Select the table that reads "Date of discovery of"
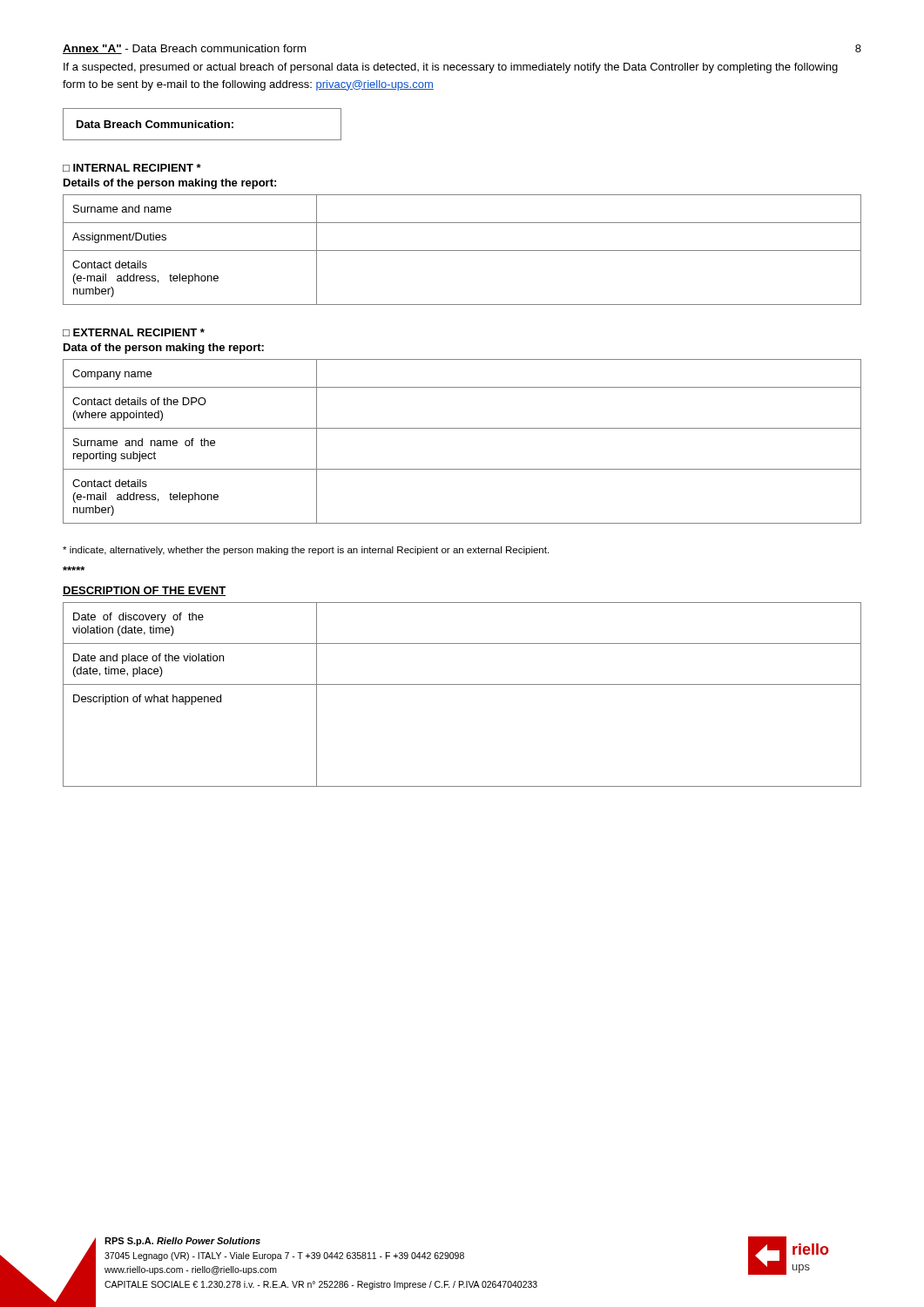924x1307 pixels. (x=462, y=694)
